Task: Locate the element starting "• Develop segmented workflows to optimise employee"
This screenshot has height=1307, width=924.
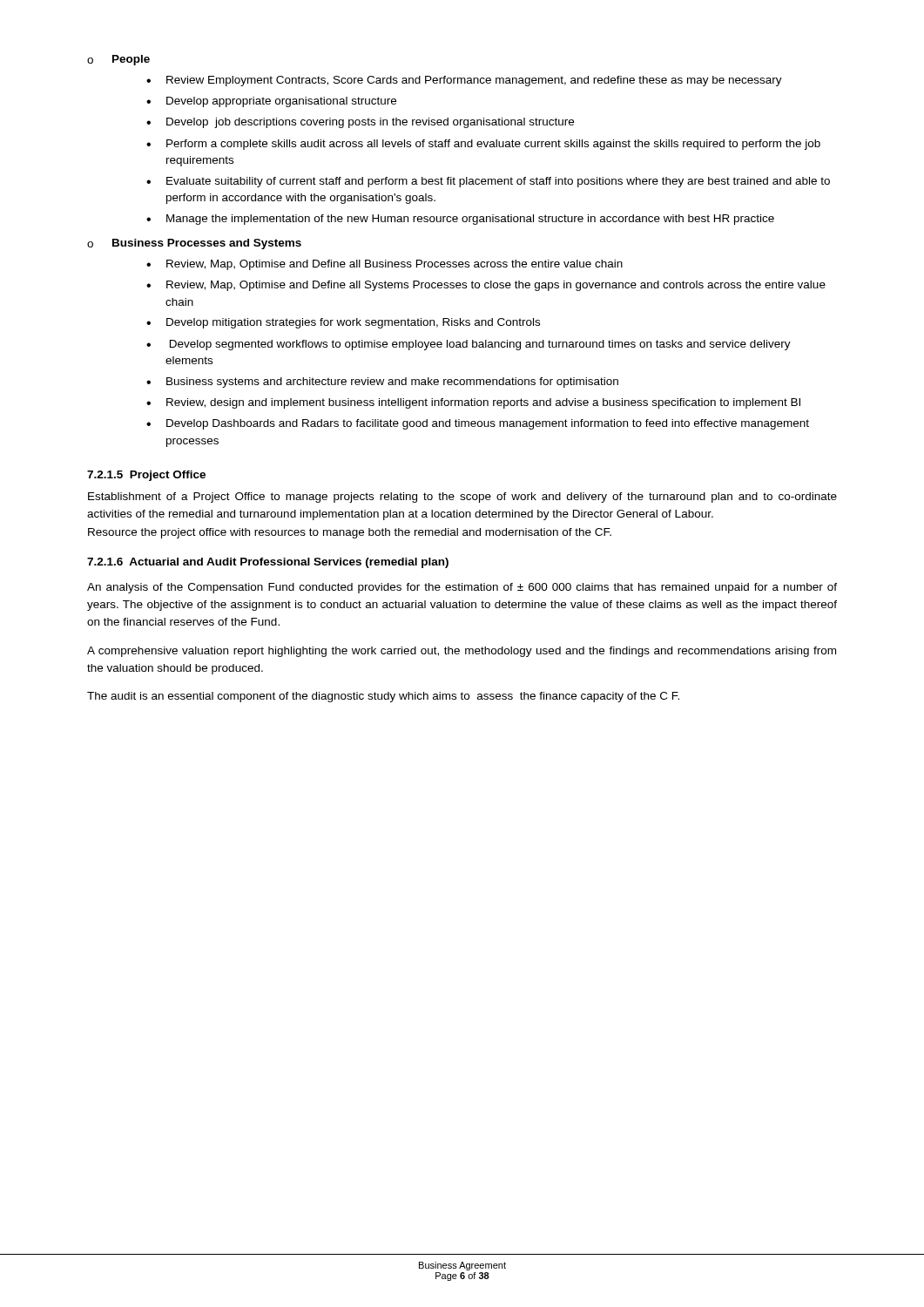Action: (x=492, y=352)
